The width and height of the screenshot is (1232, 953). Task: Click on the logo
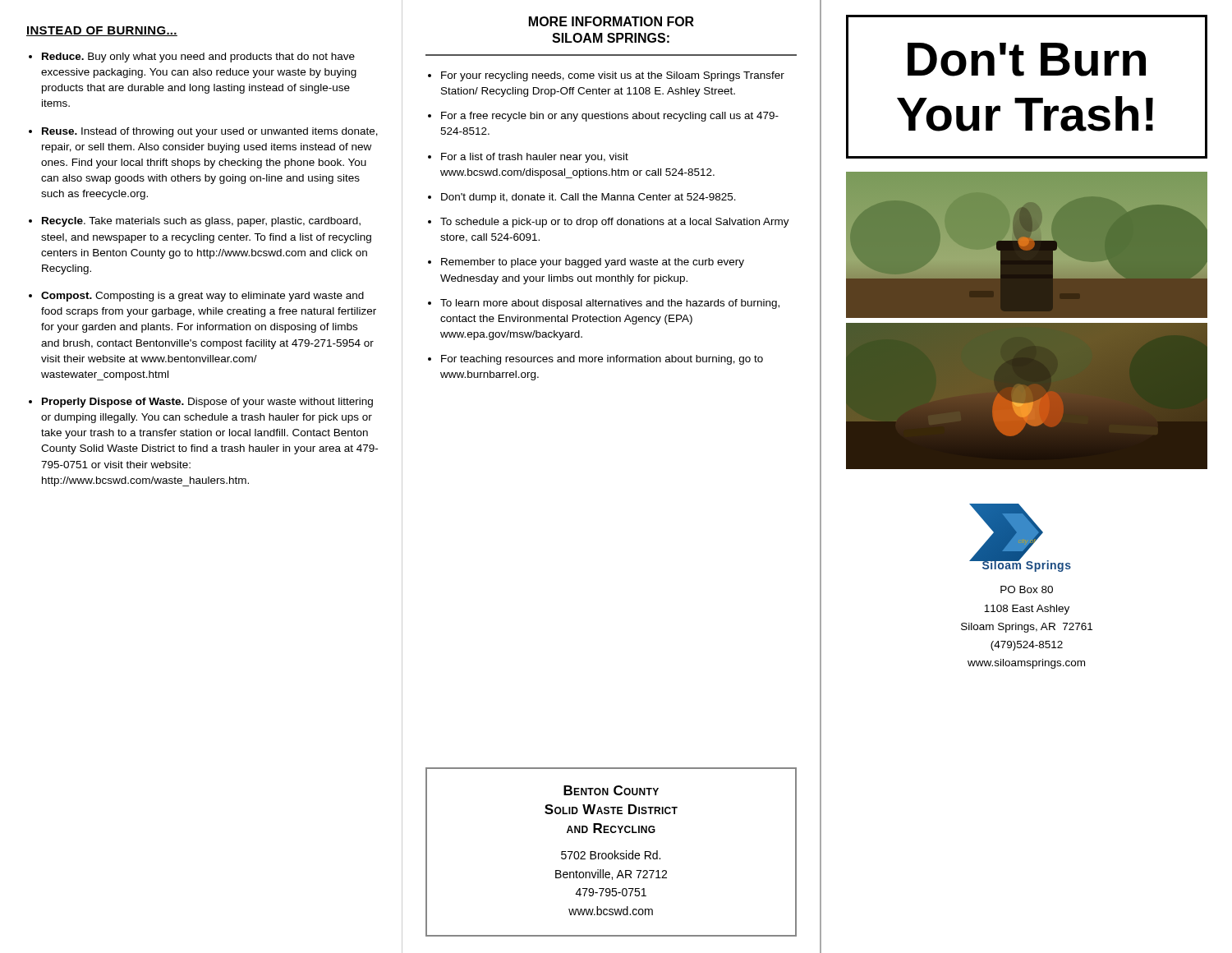1027,533
